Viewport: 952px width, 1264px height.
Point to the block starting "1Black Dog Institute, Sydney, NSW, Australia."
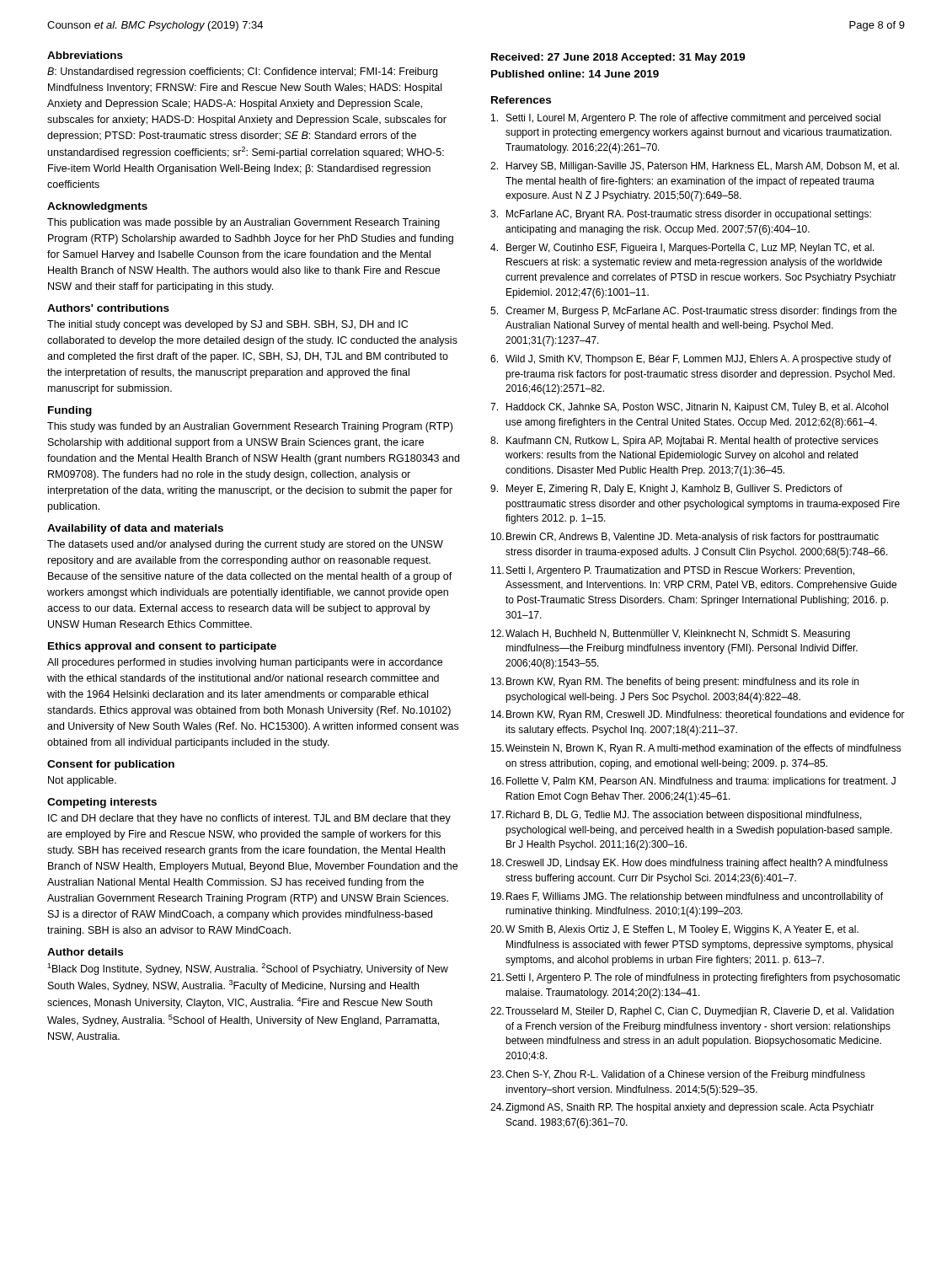[x=248, y=1002]
